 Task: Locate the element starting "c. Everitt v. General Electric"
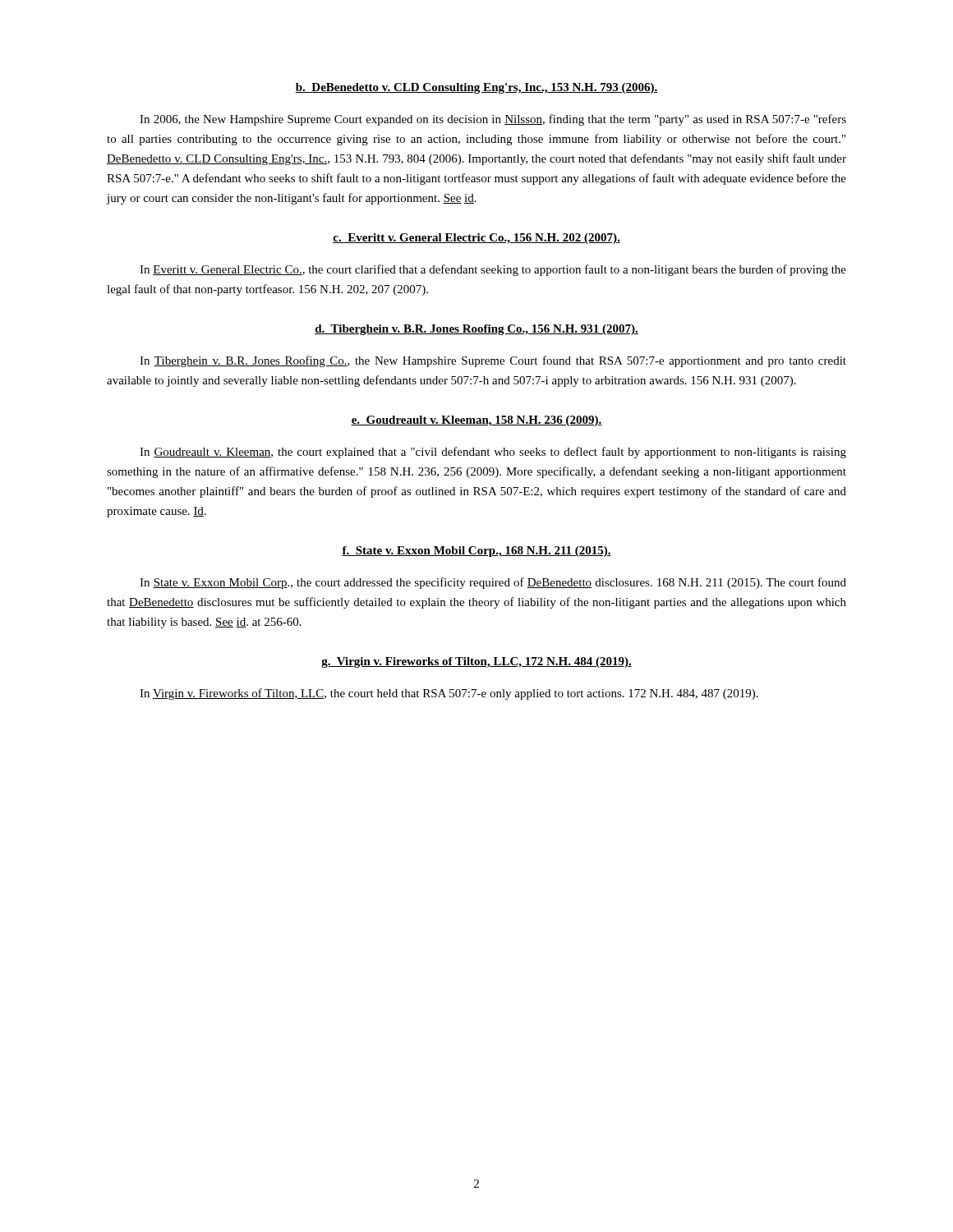pyautogui.click(x=476, y=237)
